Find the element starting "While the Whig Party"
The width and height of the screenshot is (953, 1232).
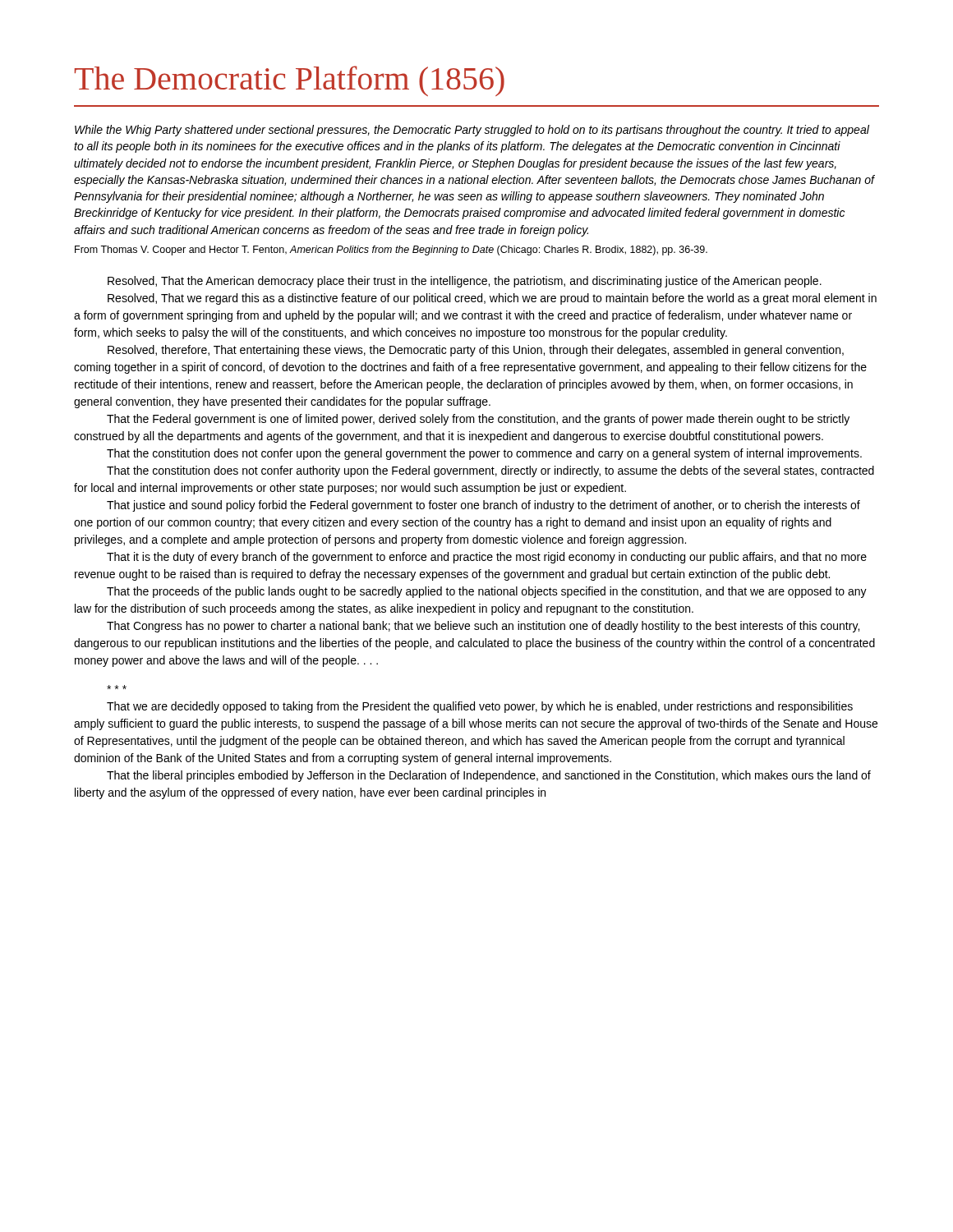pyautogui.click(x=476, y=180)
